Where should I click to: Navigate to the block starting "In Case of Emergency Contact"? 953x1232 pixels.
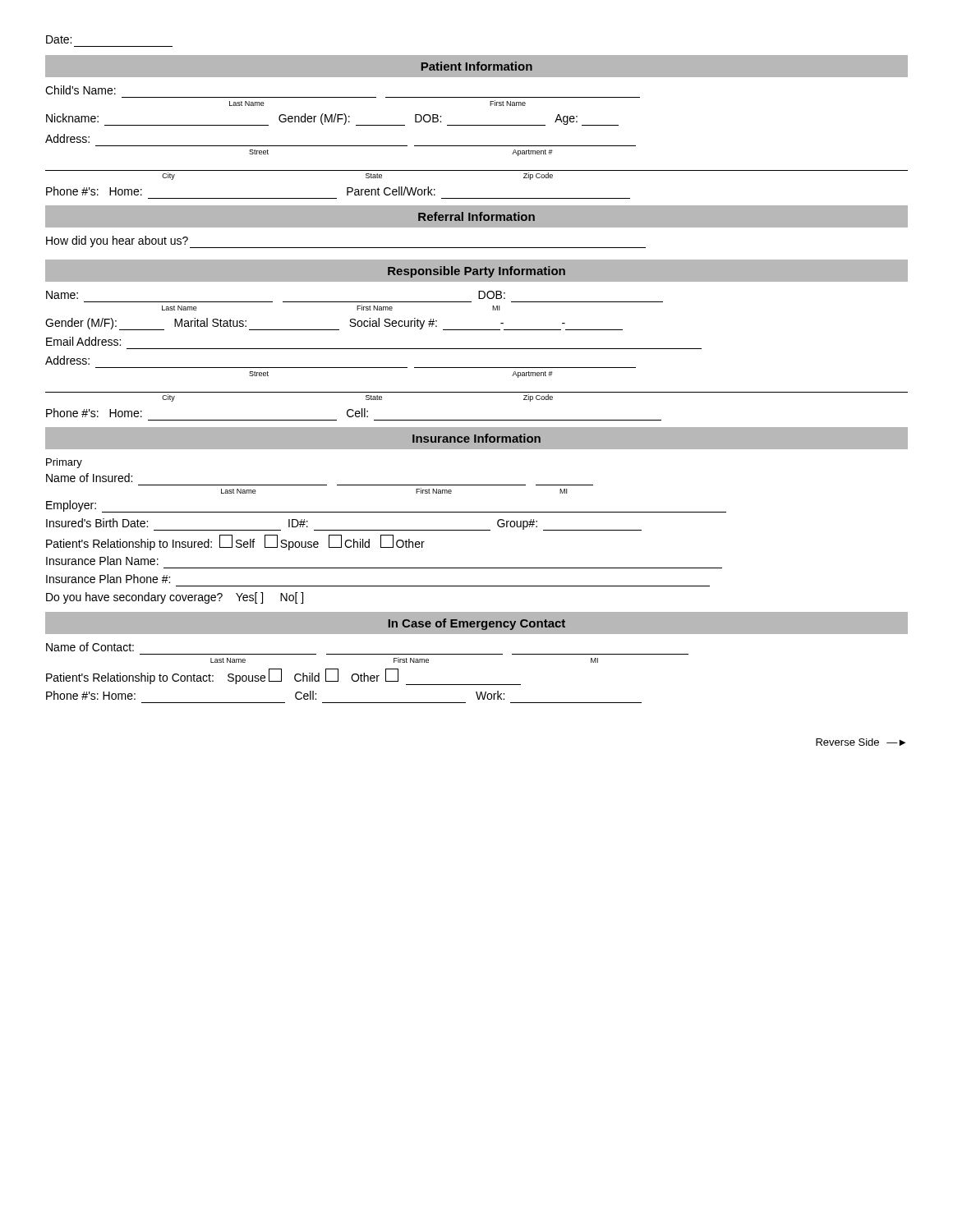pos(476,623)
